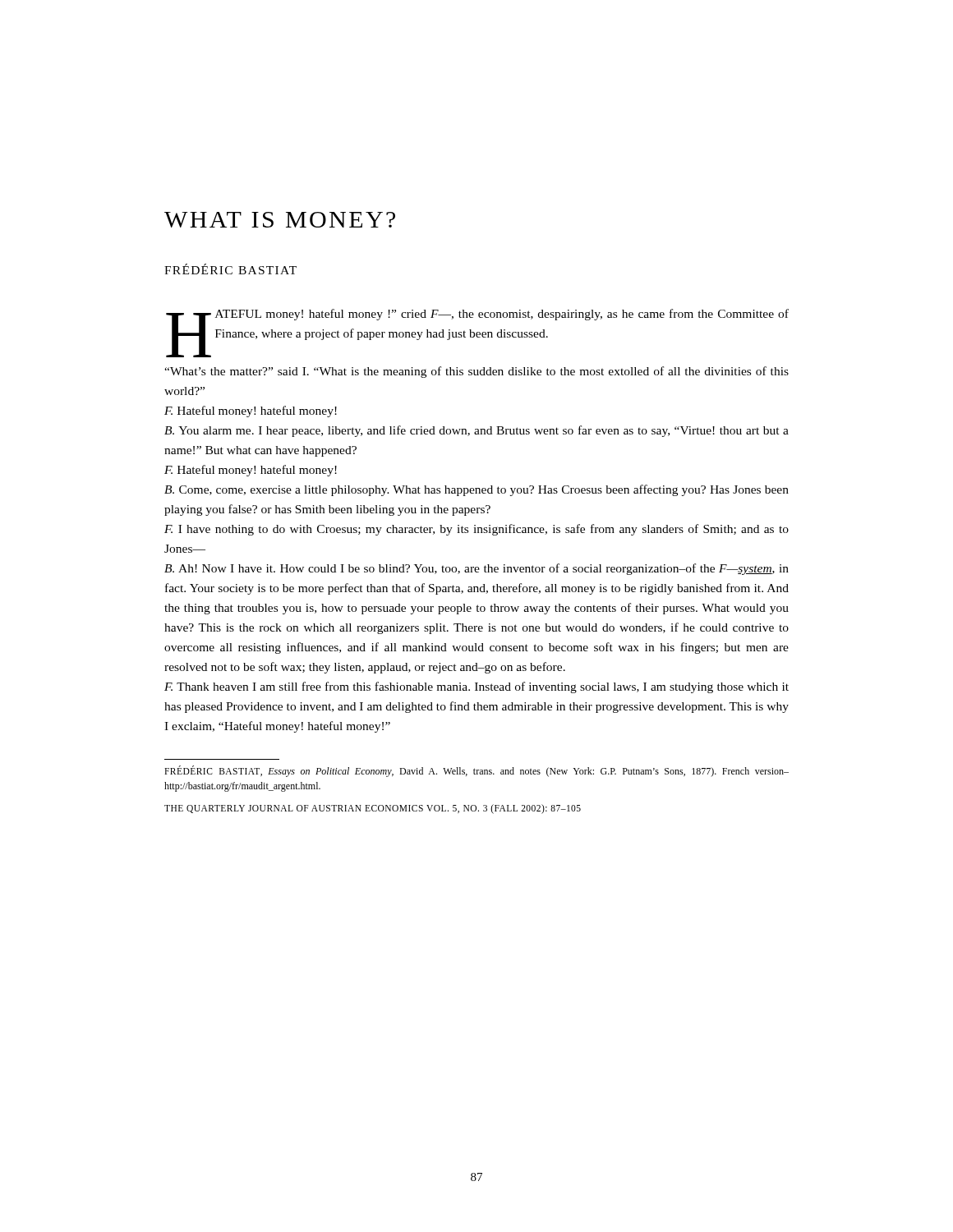This screenshot has height=1232, width=953.
Task: Find a section header
Action: [x=476, y=270]
